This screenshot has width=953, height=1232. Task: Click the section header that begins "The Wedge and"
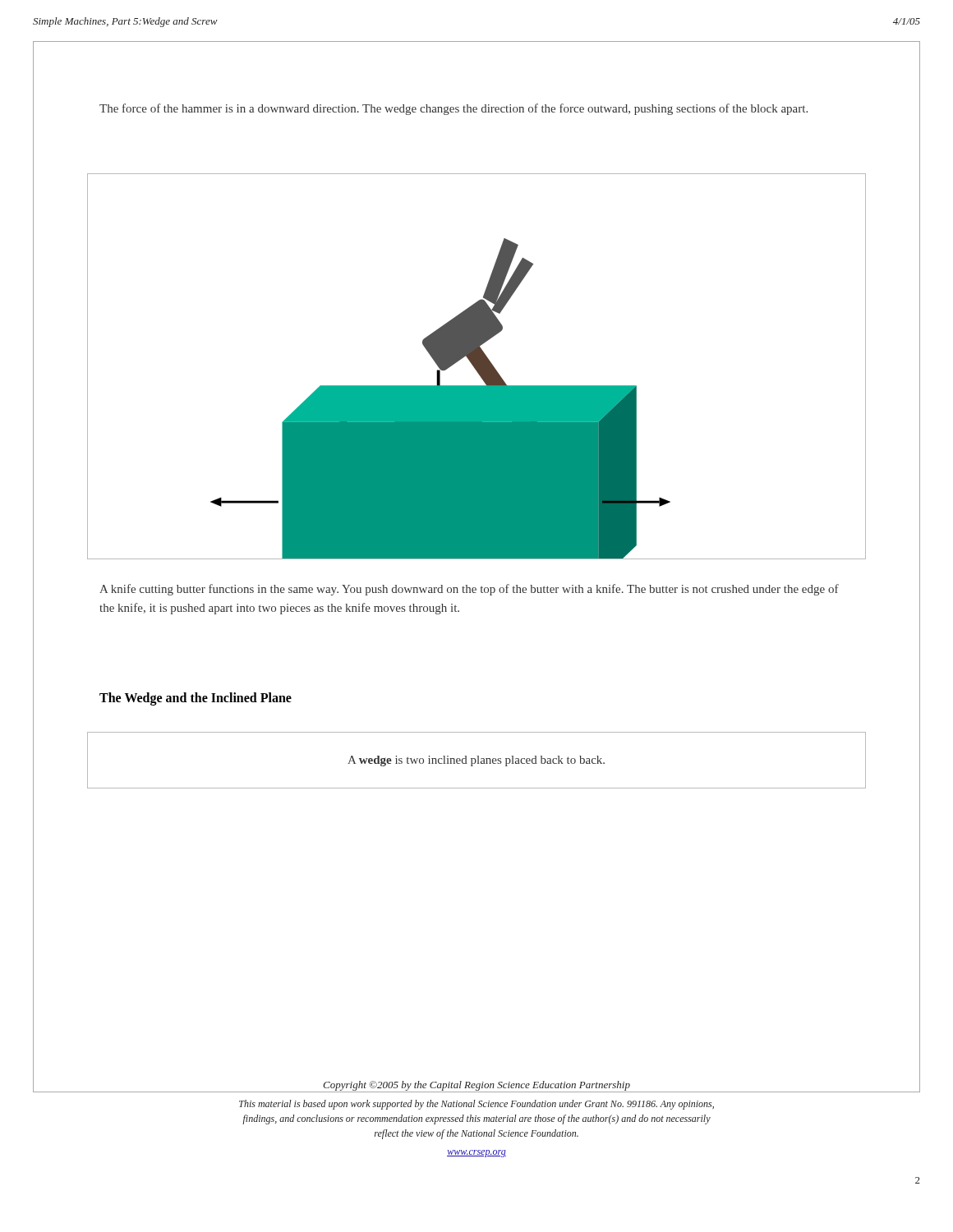tap(196, 698)
